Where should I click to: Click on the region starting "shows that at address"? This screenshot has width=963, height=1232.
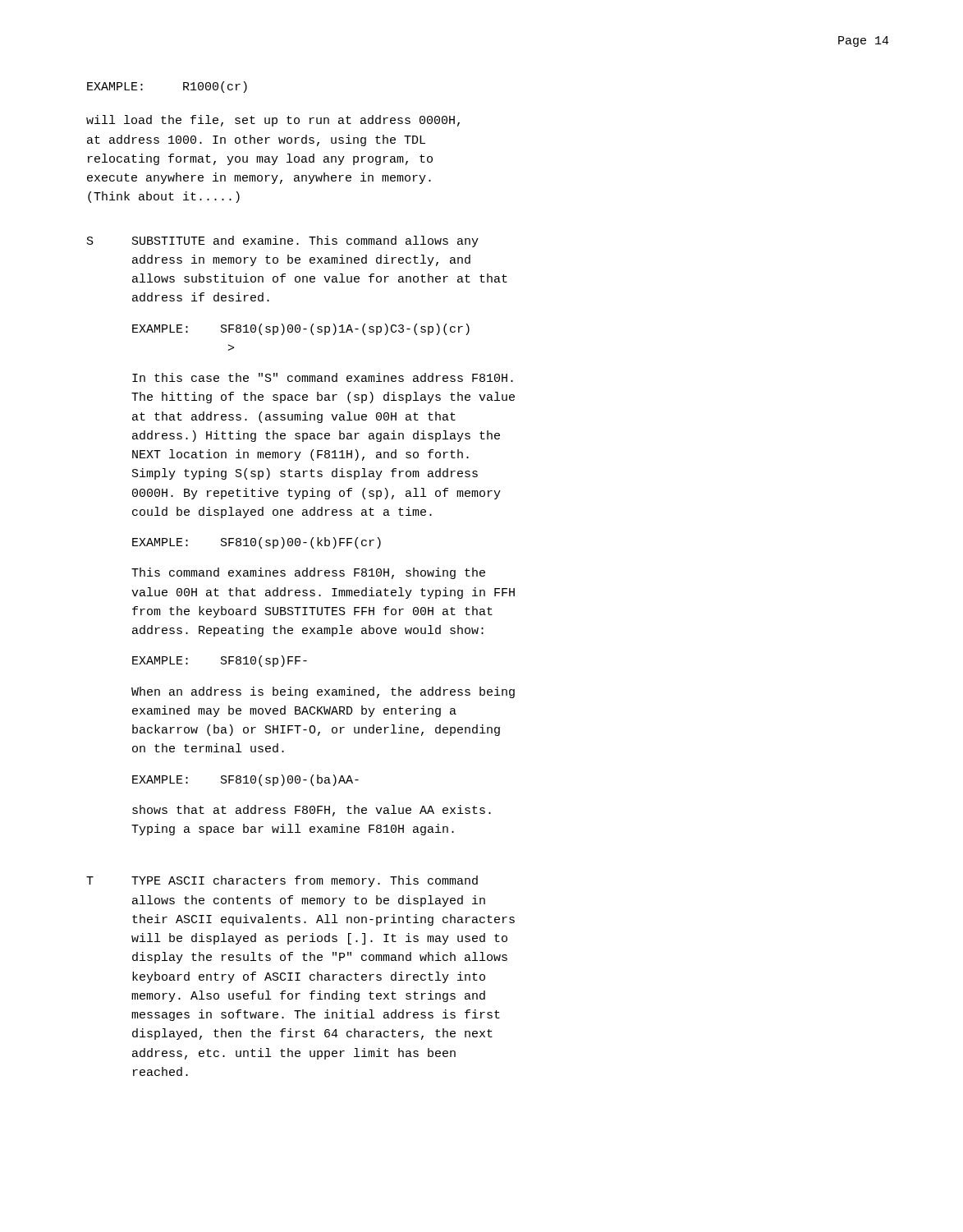(x=312, y=820)
